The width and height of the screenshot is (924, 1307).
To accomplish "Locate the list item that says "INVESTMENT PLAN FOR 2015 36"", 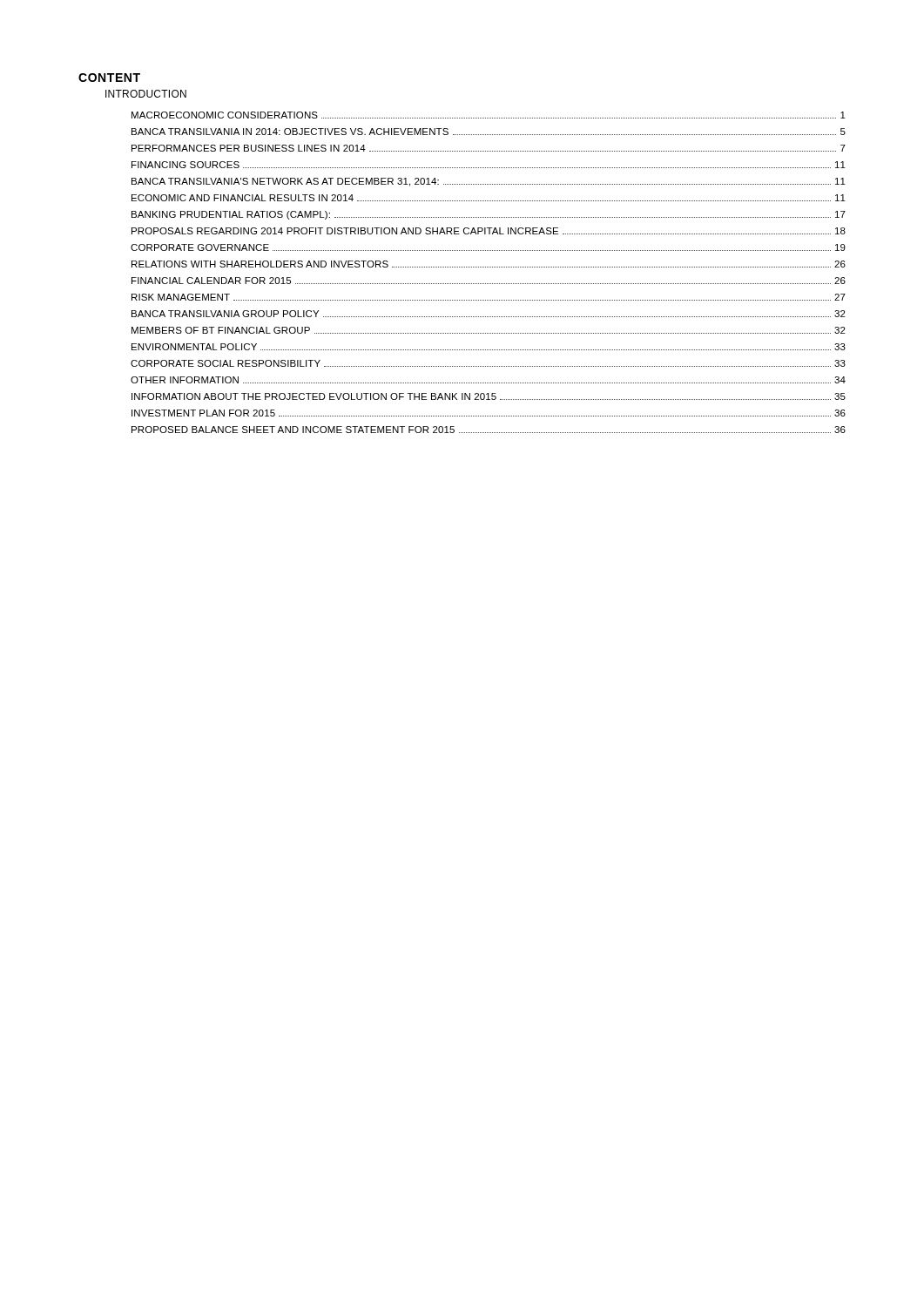I will point(488,413).
